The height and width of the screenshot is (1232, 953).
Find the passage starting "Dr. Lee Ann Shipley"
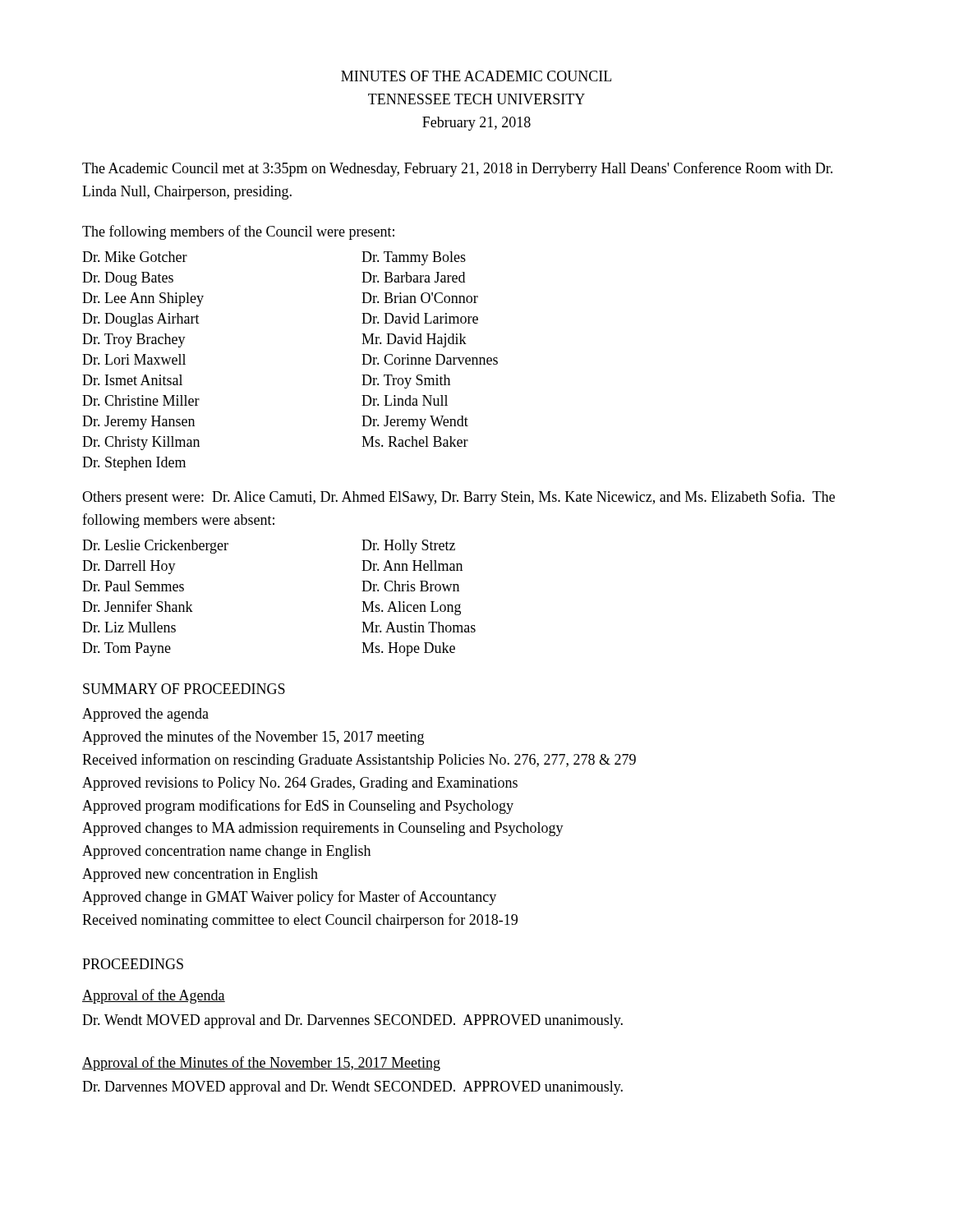143,298
